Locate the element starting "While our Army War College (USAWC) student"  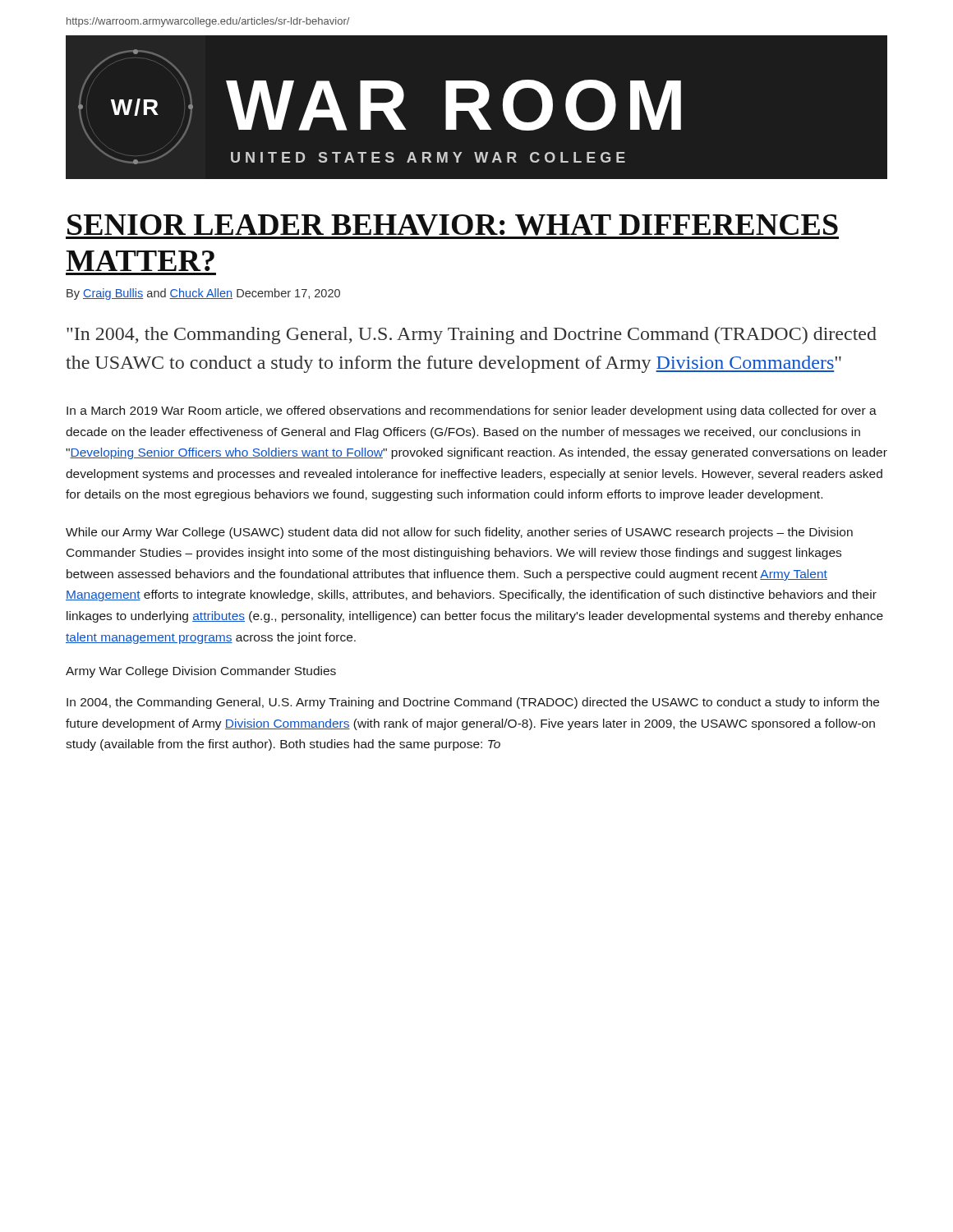coord(475,584)
